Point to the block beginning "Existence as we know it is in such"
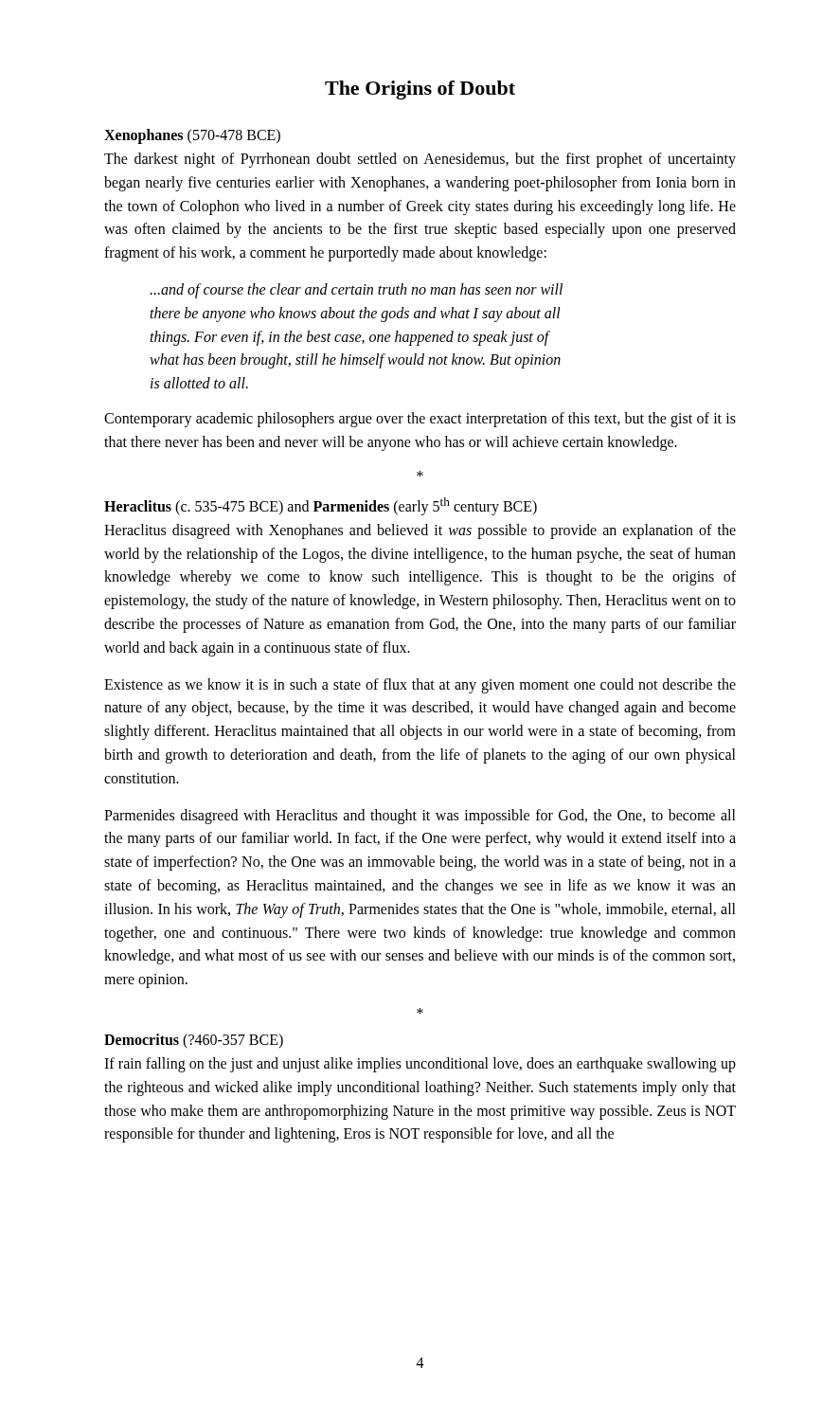This screenshot has width=840, height=1421. pyautogui.click(x=420, y=731)
